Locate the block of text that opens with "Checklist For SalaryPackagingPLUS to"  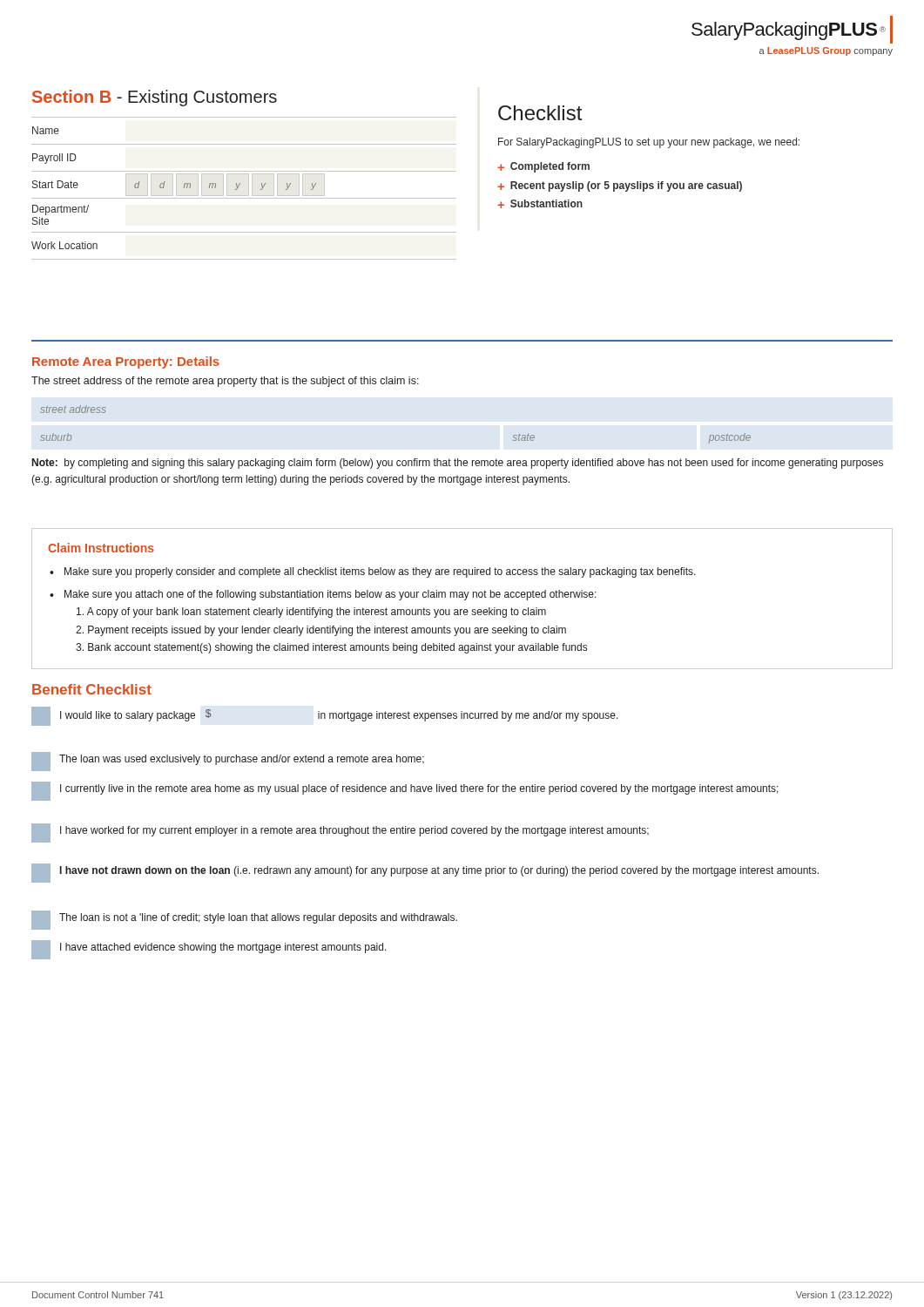point(540,113)
